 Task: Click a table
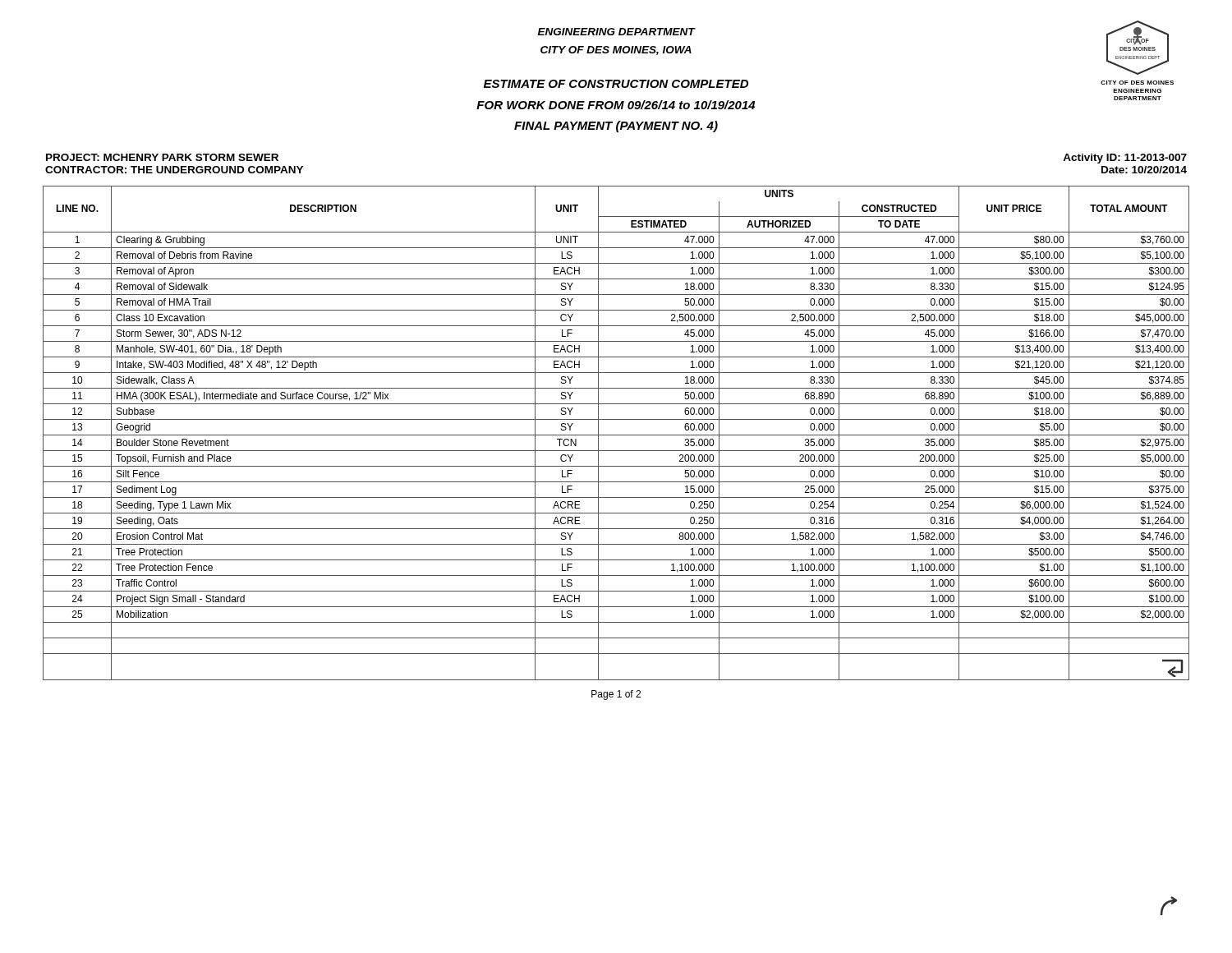[616, 433]
